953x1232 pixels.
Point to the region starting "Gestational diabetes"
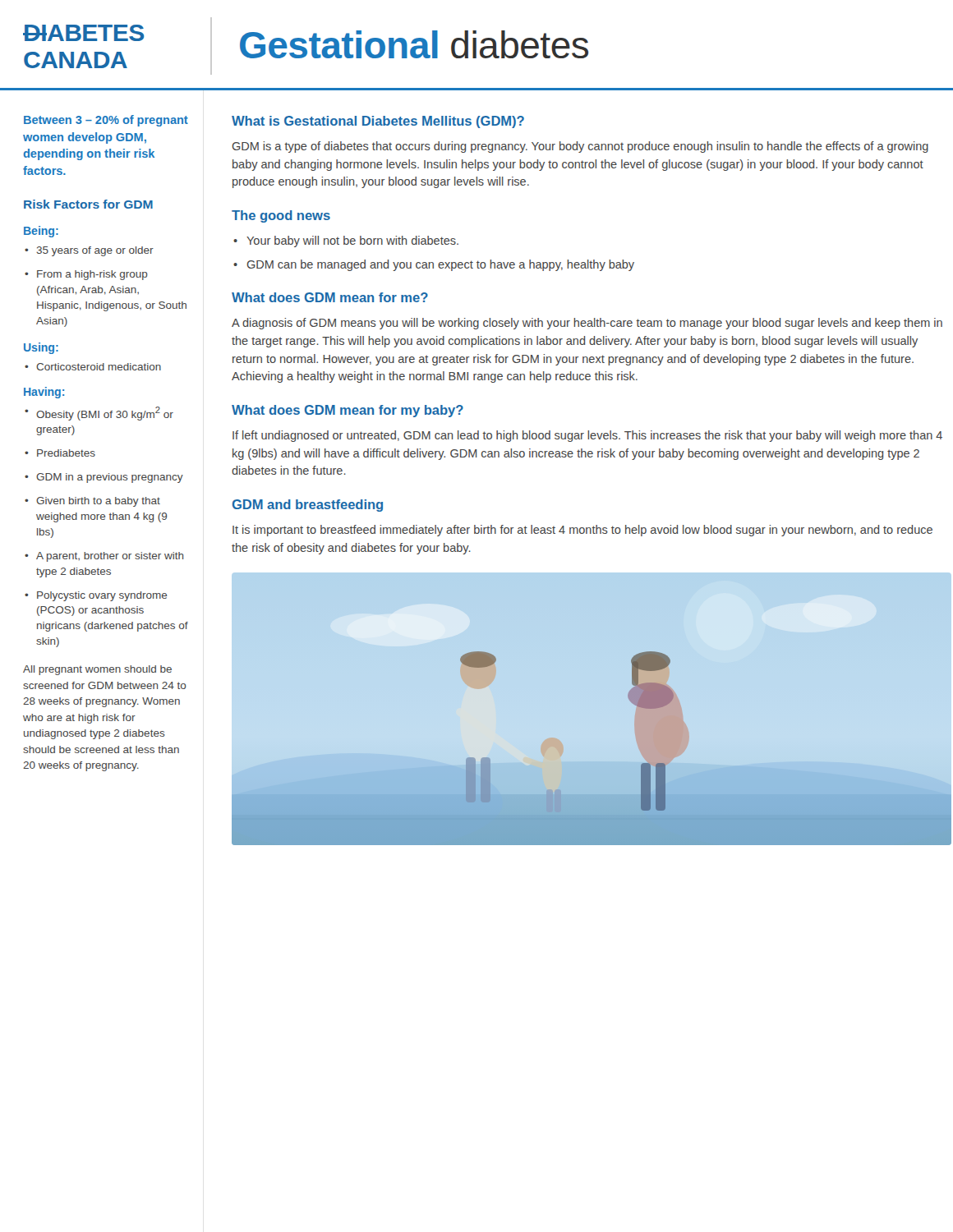click(414, 45)
